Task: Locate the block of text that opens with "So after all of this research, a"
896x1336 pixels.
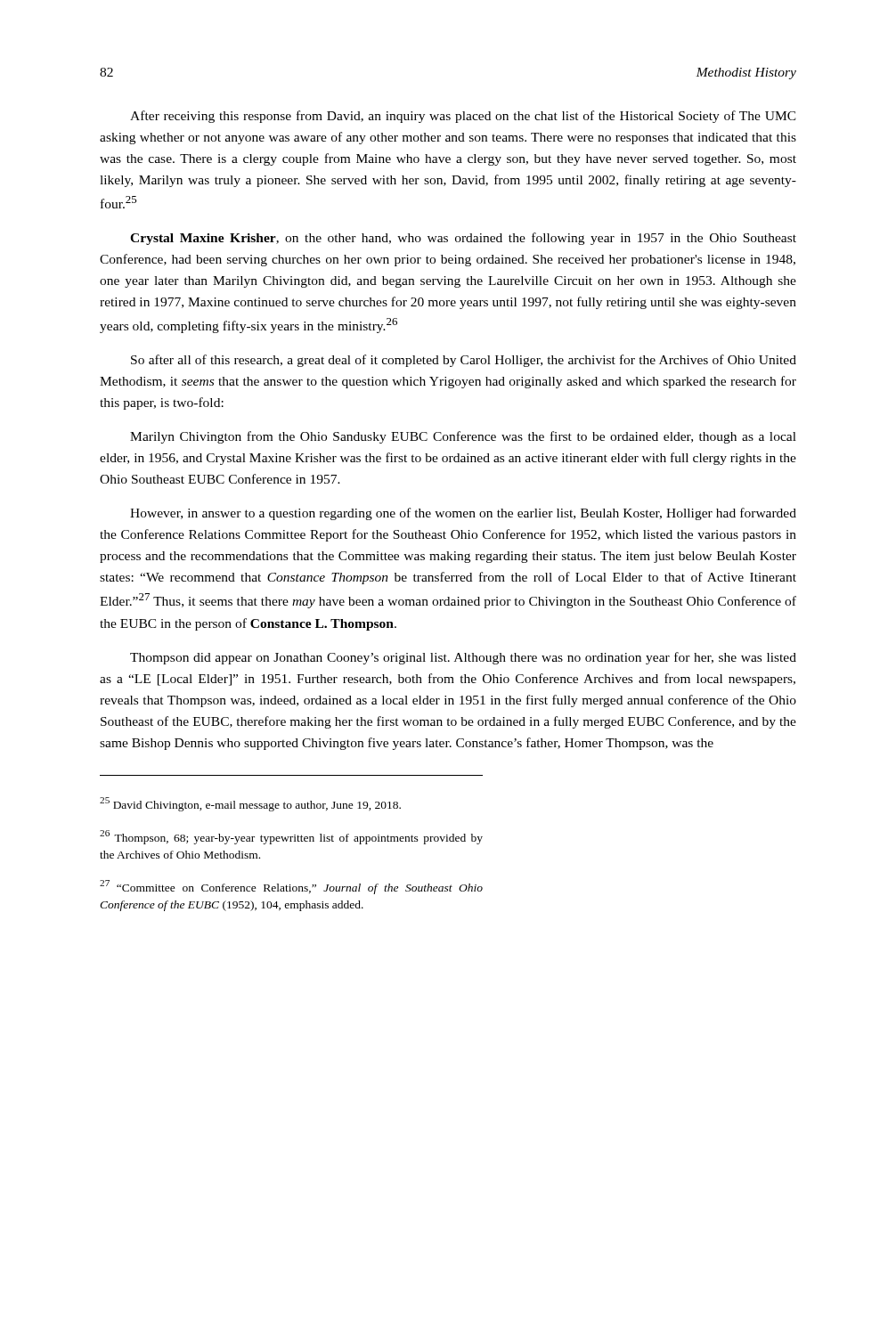Action: tap(448, 381)
